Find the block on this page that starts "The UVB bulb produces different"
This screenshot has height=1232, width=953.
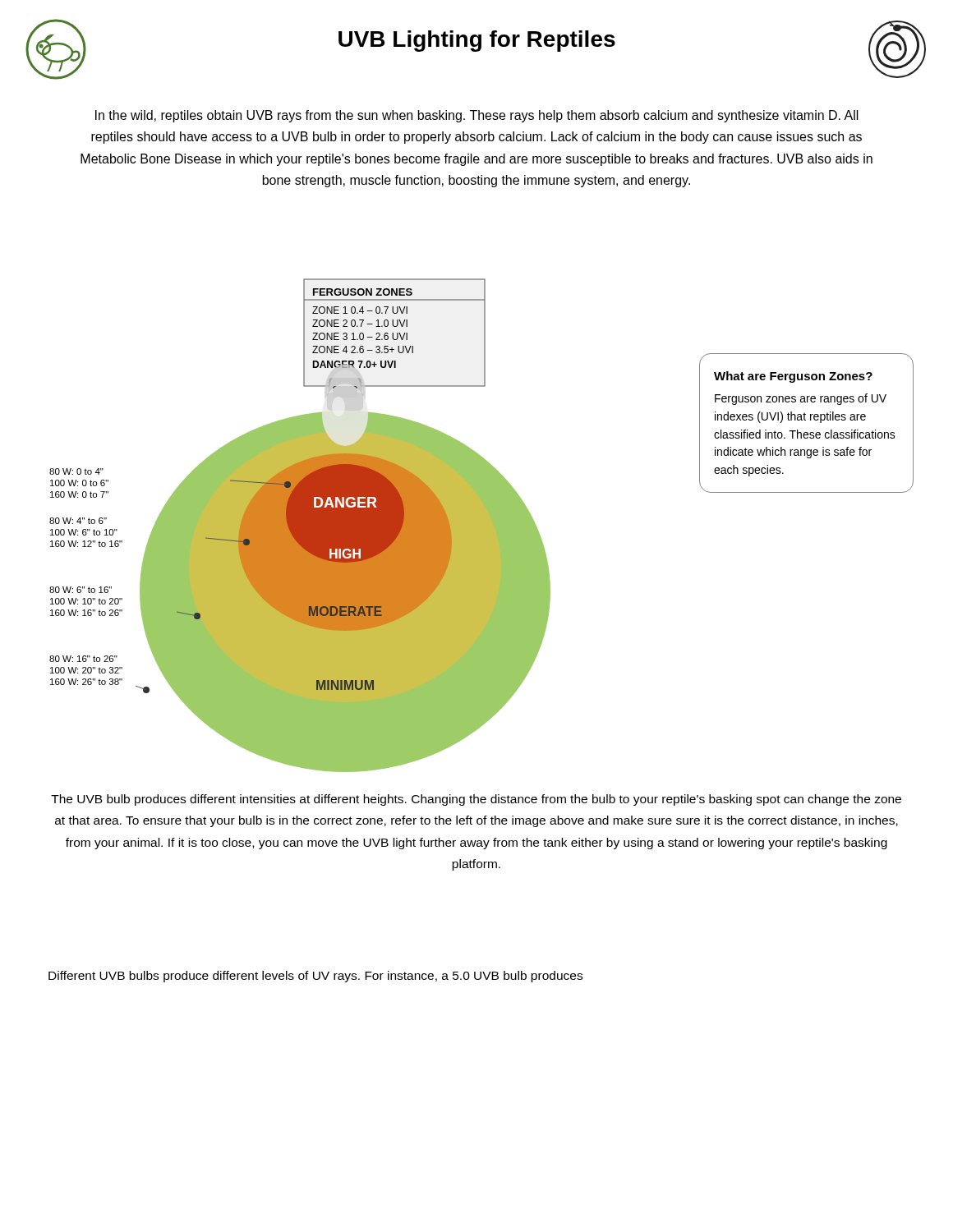[476, 831]
